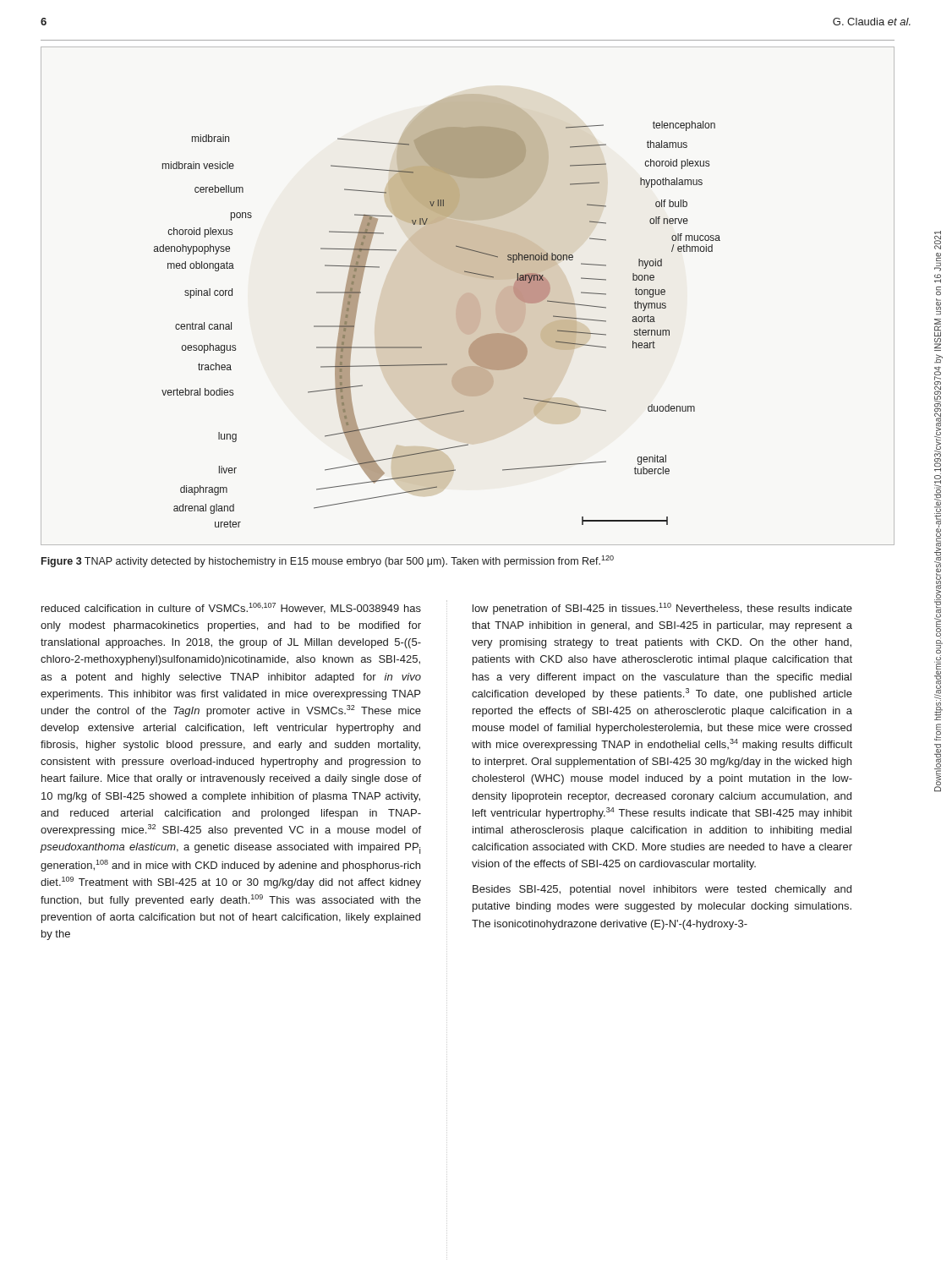This screenshot has height=1268, width=952.
Task: Locate the illustration
Action: pyautogui.click(x=468, y=296)
